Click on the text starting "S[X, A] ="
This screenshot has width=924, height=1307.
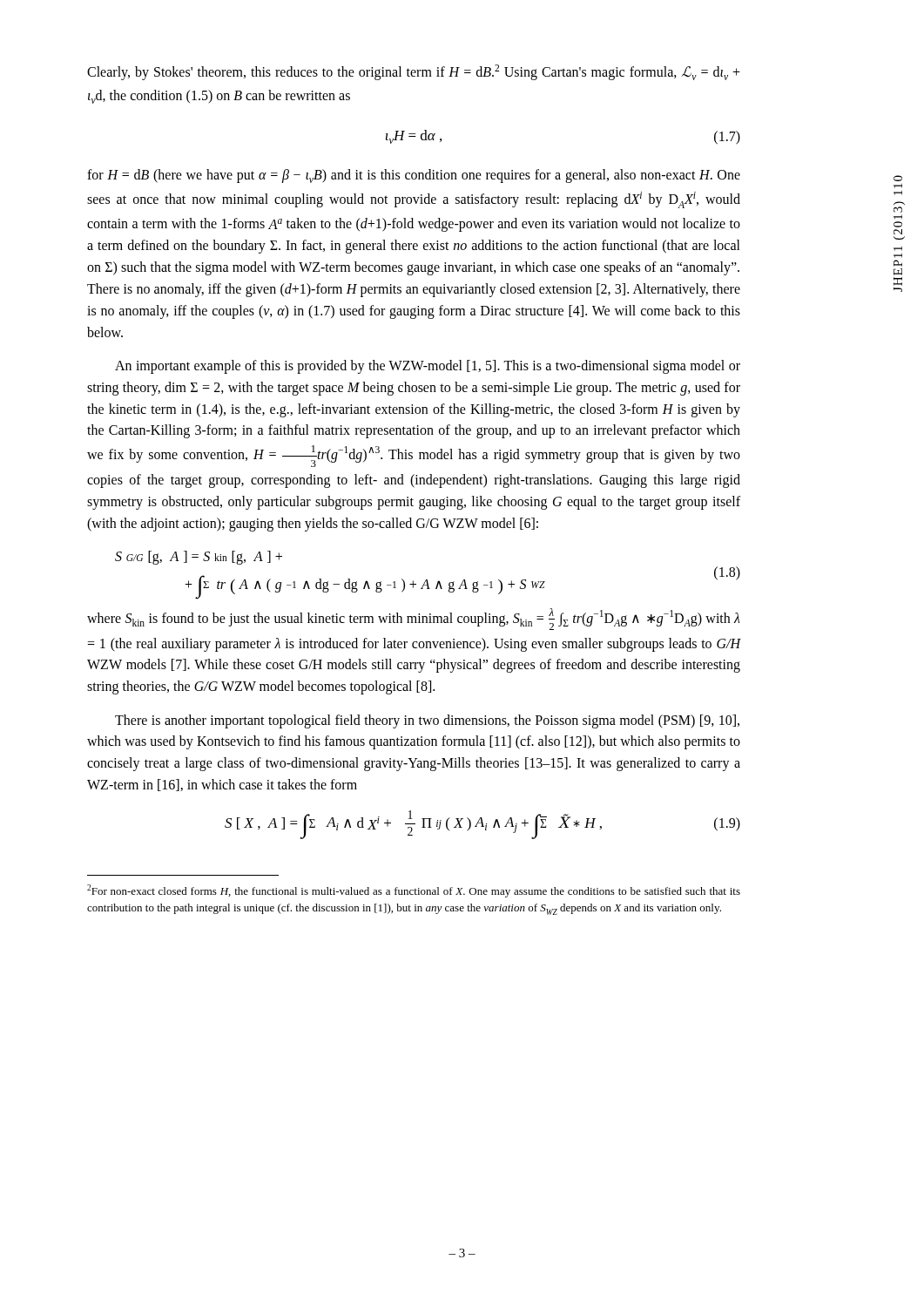pos(414,824)
